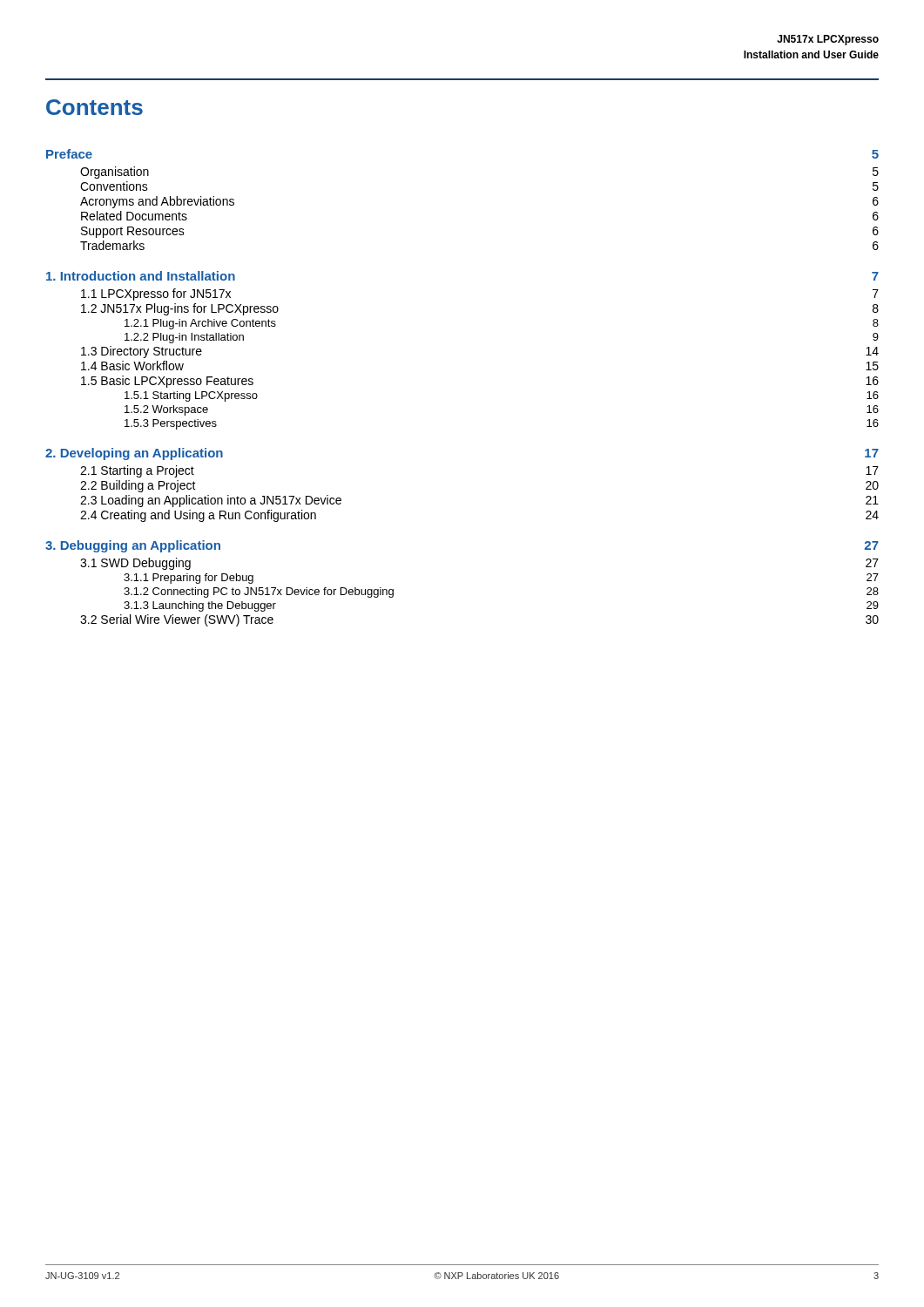Viewport: 924px width, 1307px height.
Task: Select the list item that says "5.3 Perspectives 16"
Action: [x=171, y=424]
